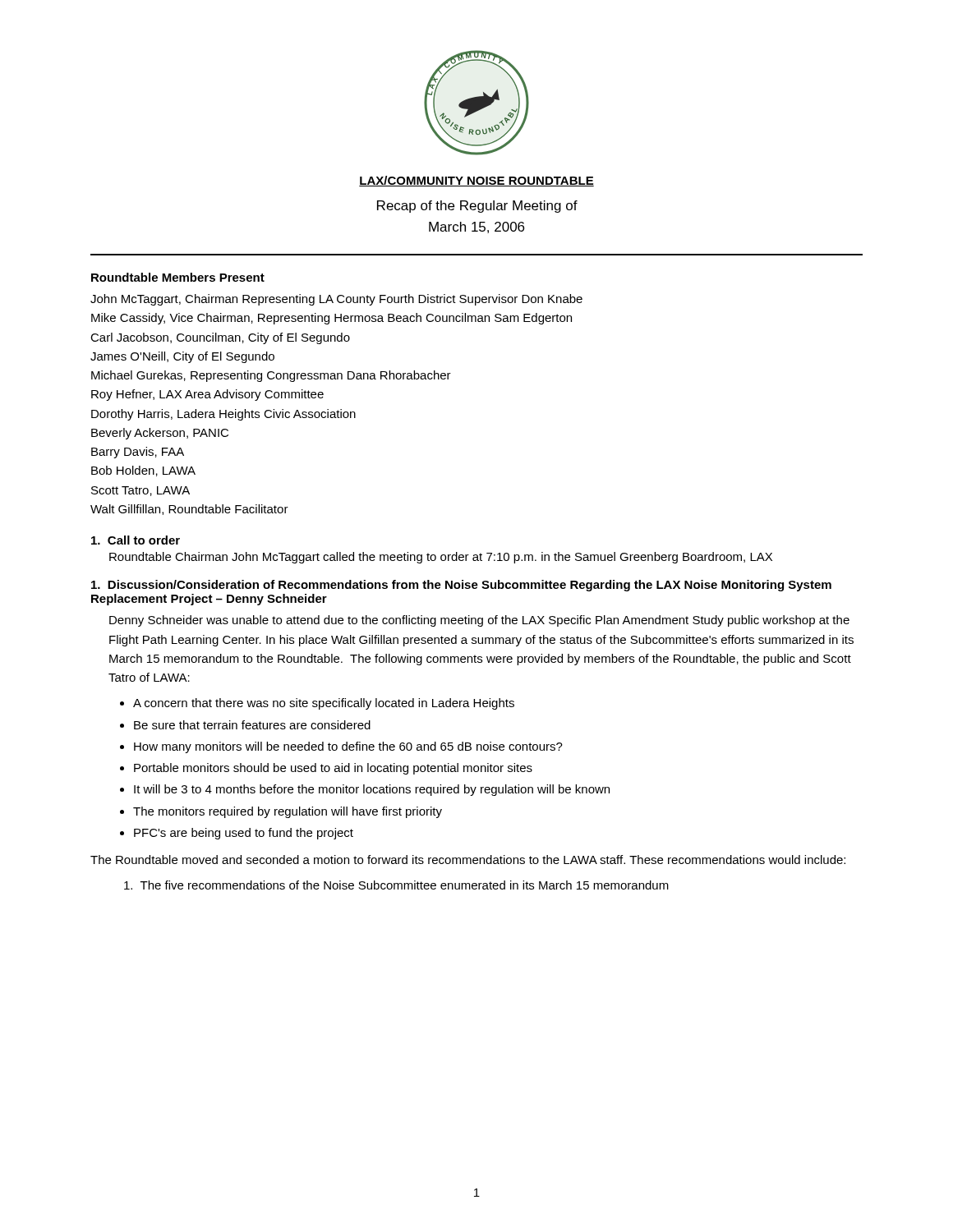
Task: Point to the text starting "The monitors required by regulation will have first"
Action: [x=288, y=811]
